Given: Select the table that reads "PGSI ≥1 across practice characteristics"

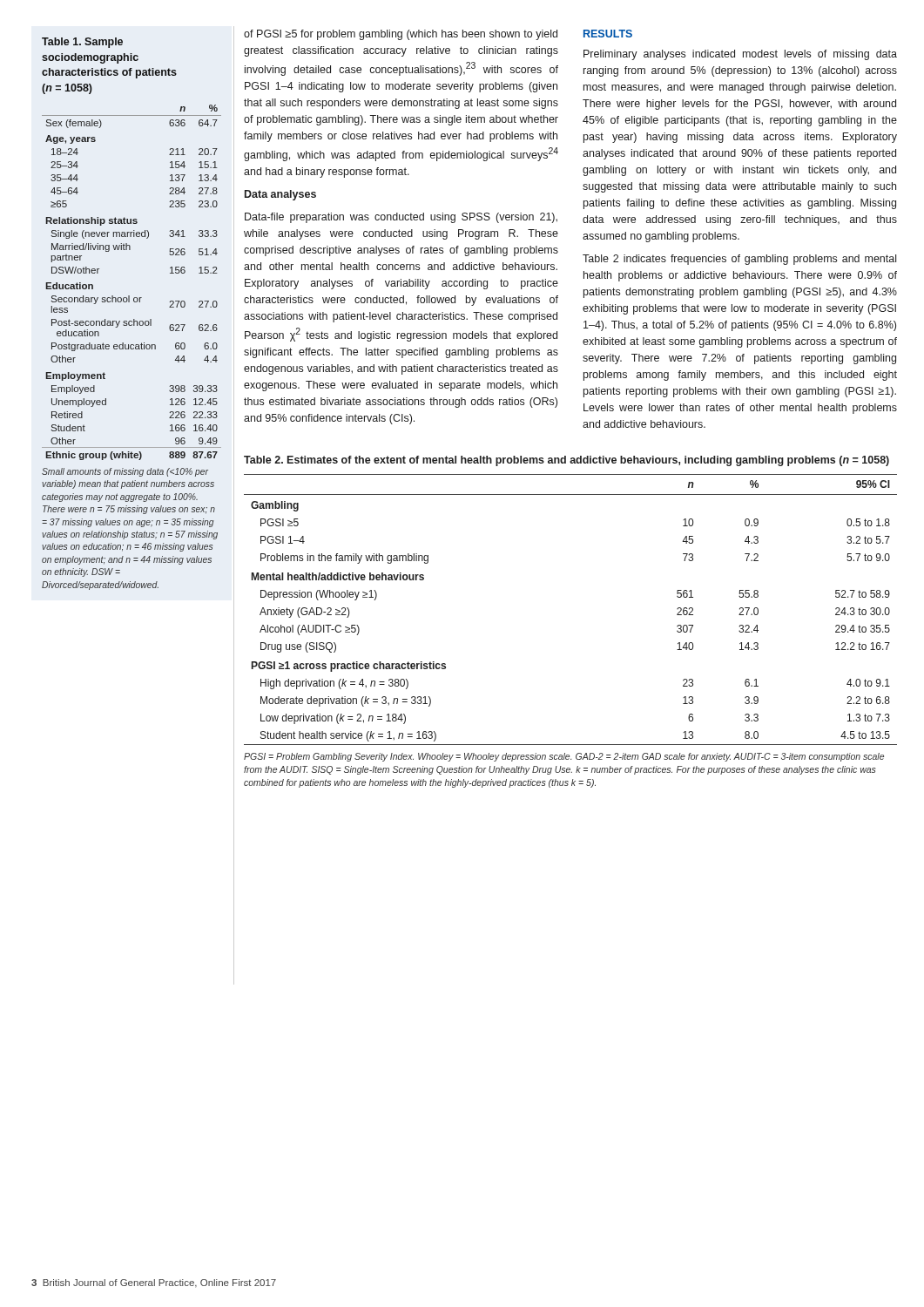Looking at the screenshot, I should 570,621.
